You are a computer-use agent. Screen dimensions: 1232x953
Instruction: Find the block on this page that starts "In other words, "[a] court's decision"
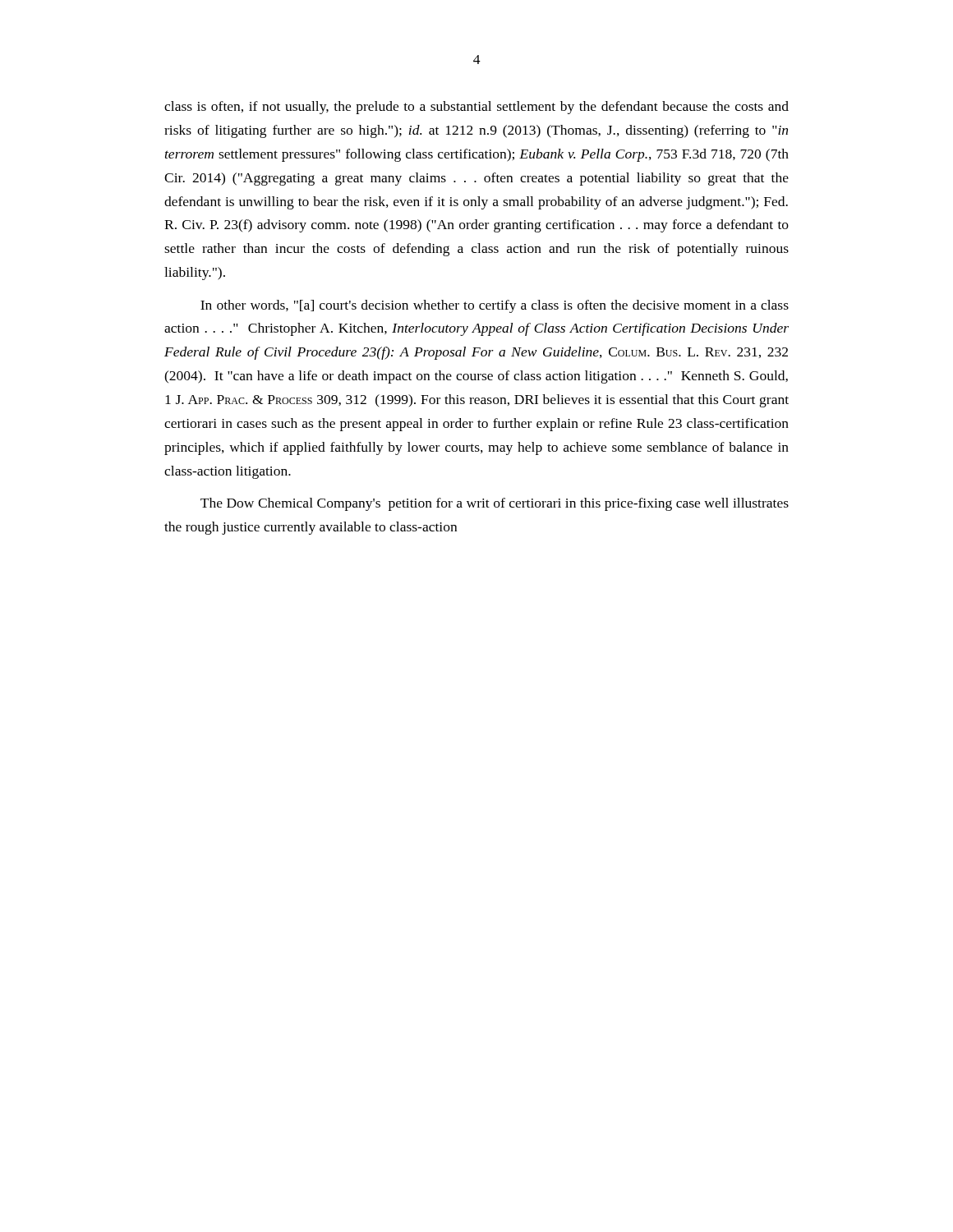[x=476, y=387]
